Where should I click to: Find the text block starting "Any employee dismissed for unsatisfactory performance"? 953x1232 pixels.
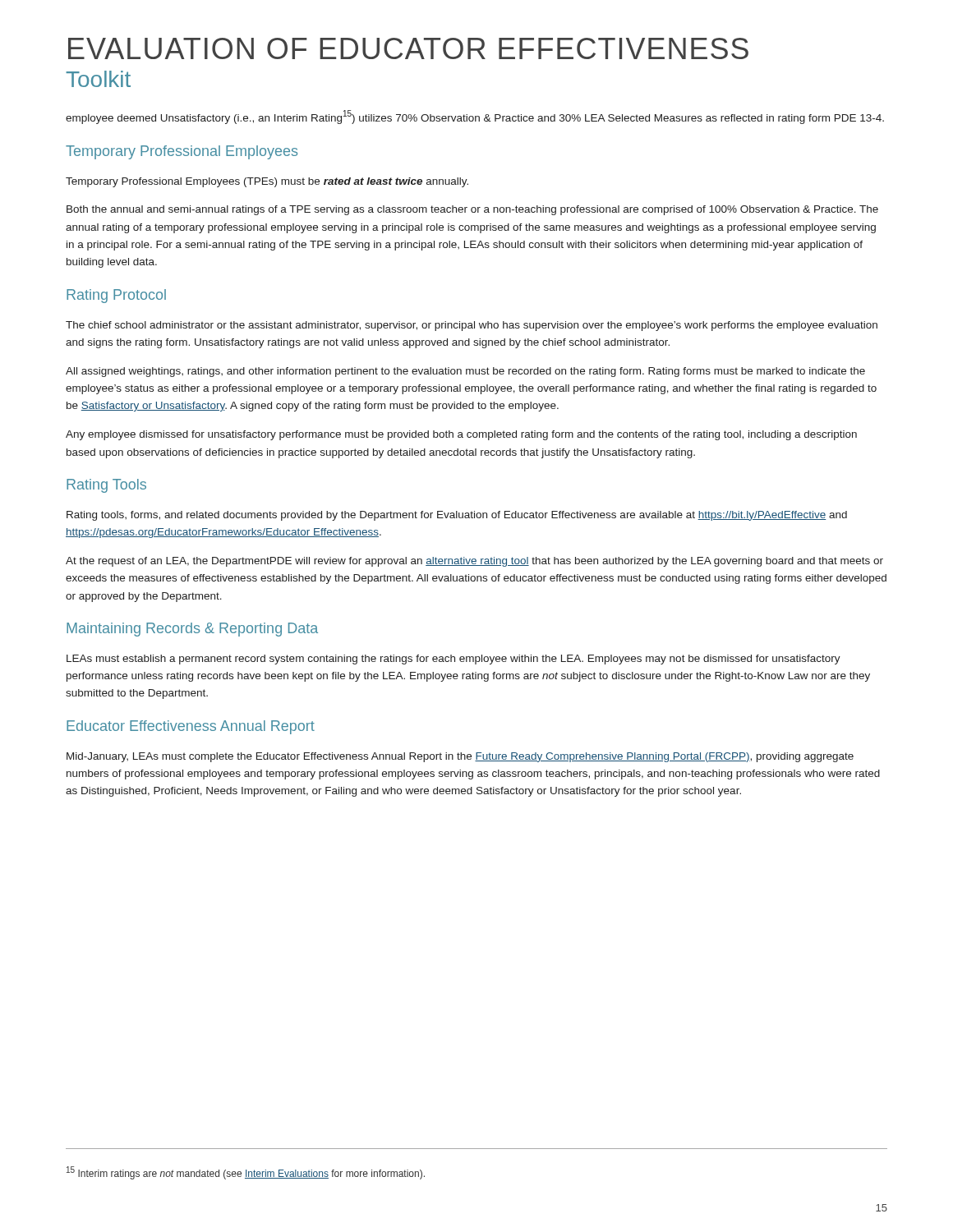[x=476, y=443]
